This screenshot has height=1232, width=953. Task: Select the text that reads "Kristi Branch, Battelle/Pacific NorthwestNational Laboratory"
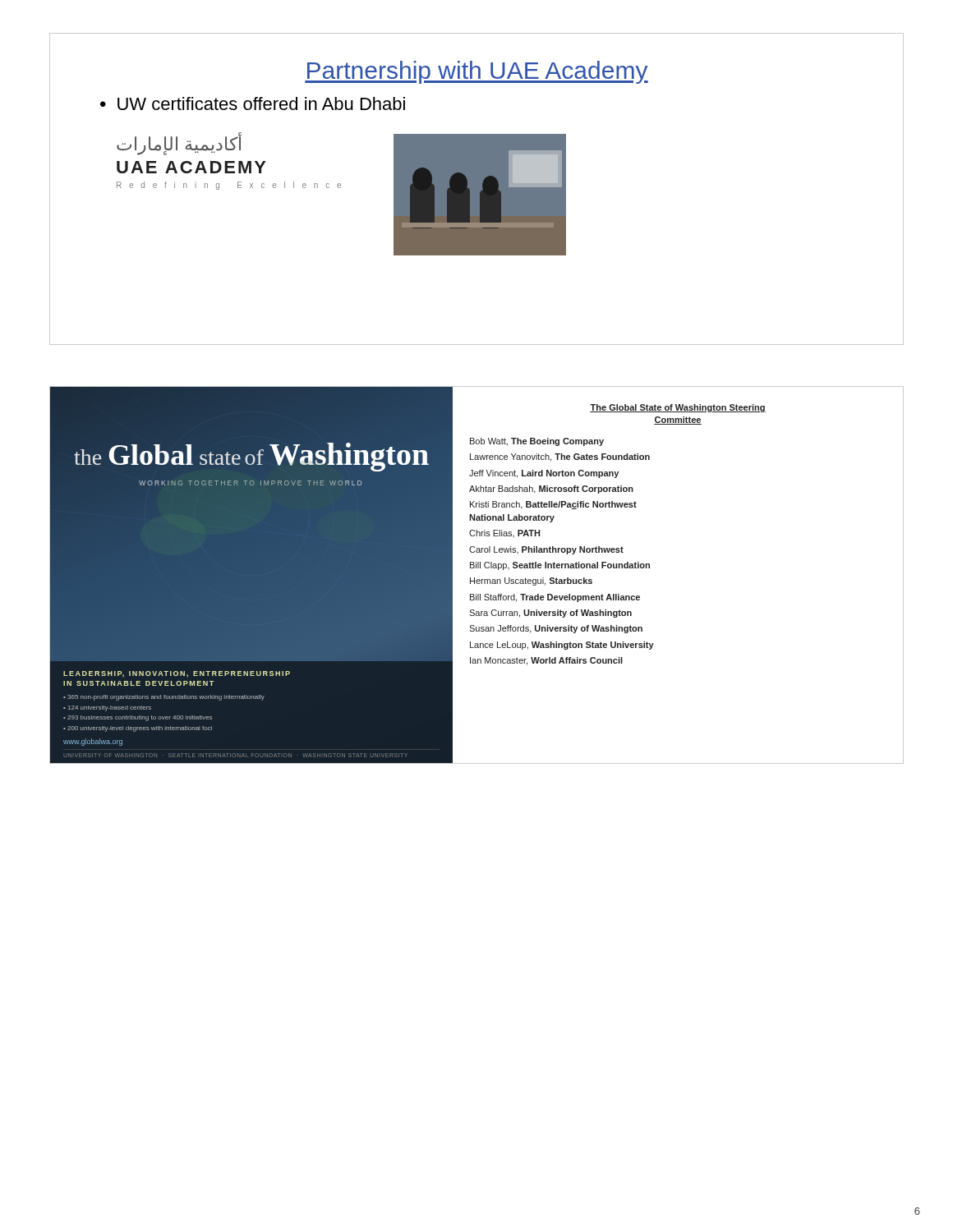553,511
